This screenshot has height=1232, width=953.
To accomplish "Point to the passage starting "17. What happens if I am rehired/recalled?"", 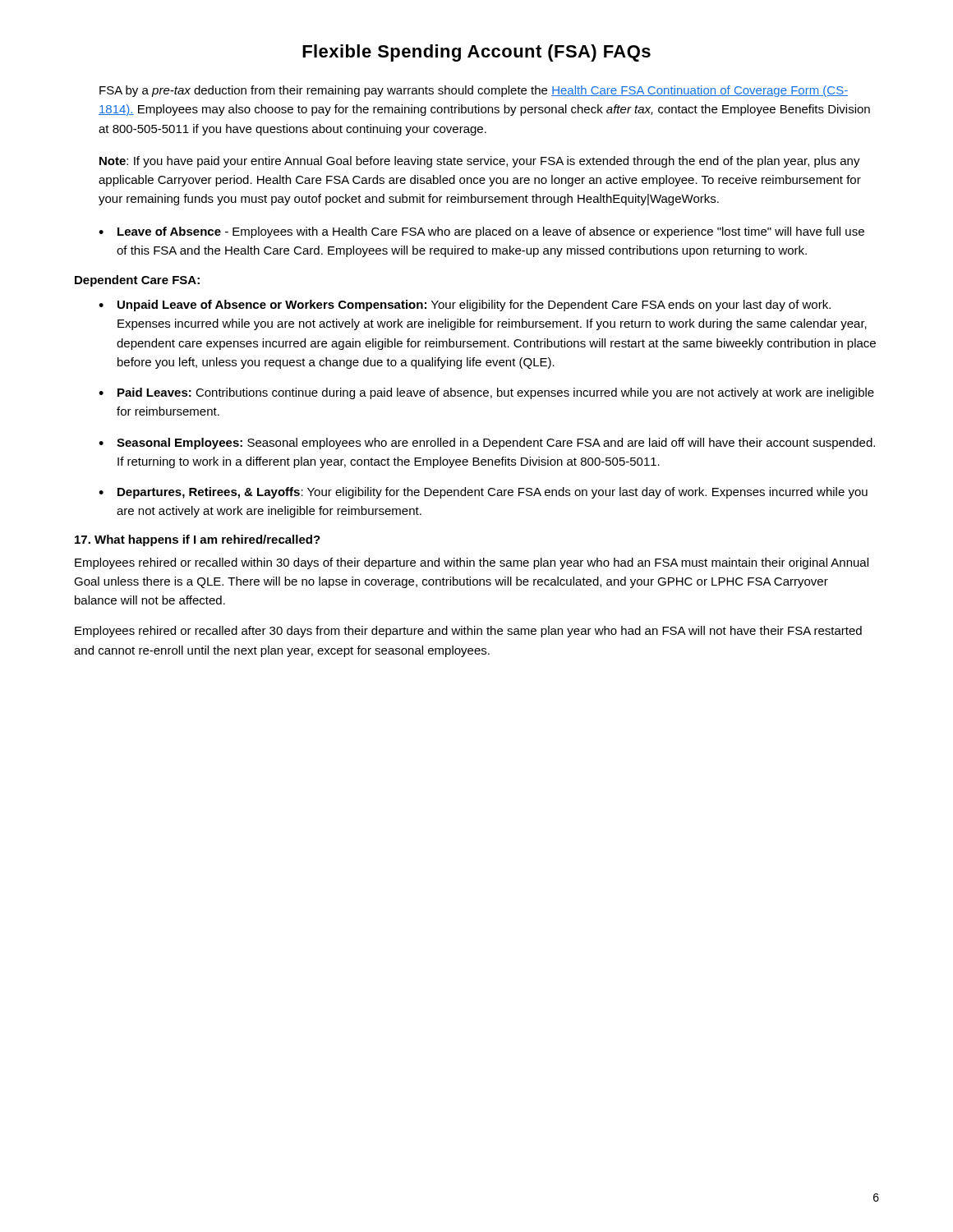I will point(197,539).
